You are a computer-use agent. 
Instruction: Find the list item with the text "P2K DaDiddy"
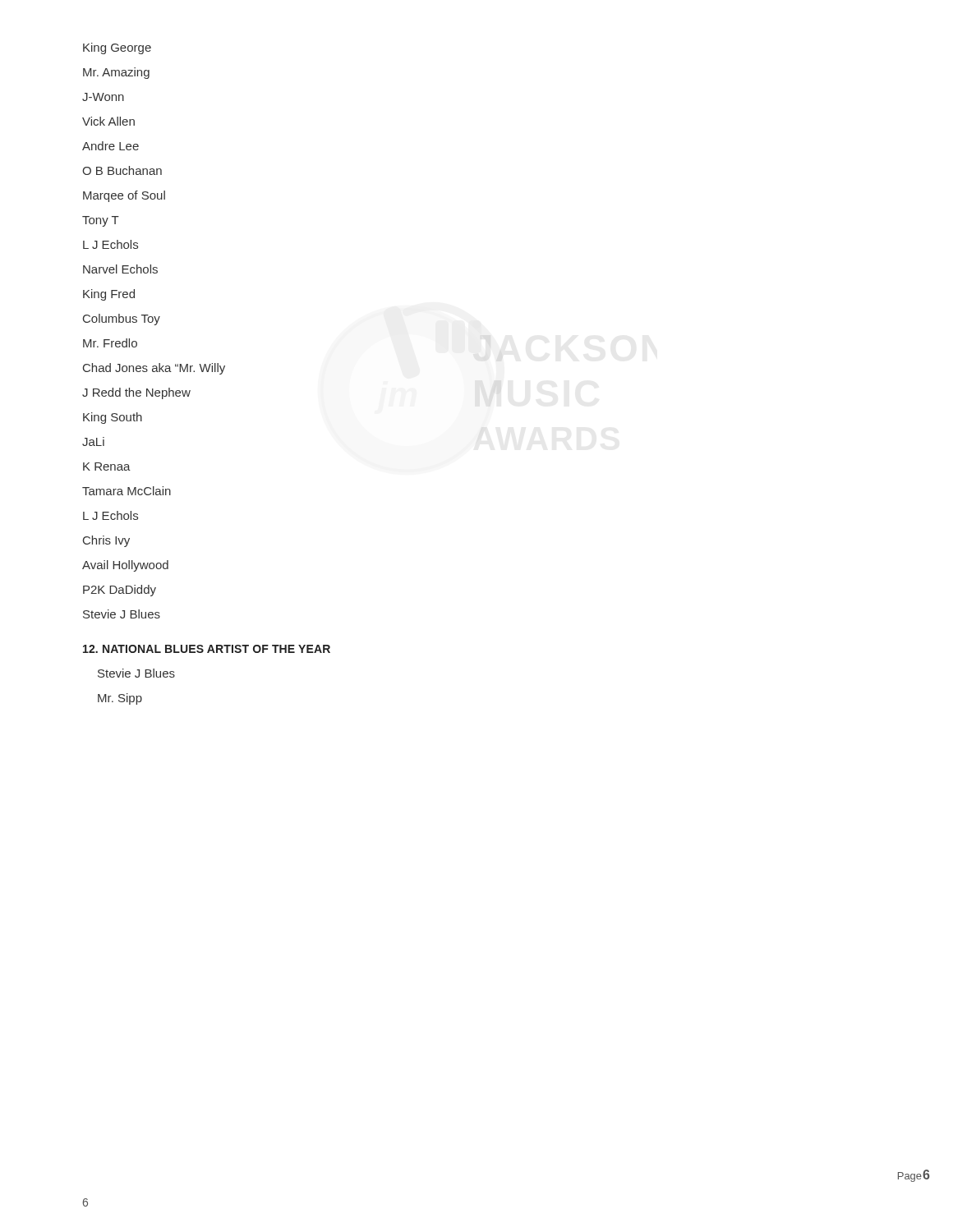(119, 589)
